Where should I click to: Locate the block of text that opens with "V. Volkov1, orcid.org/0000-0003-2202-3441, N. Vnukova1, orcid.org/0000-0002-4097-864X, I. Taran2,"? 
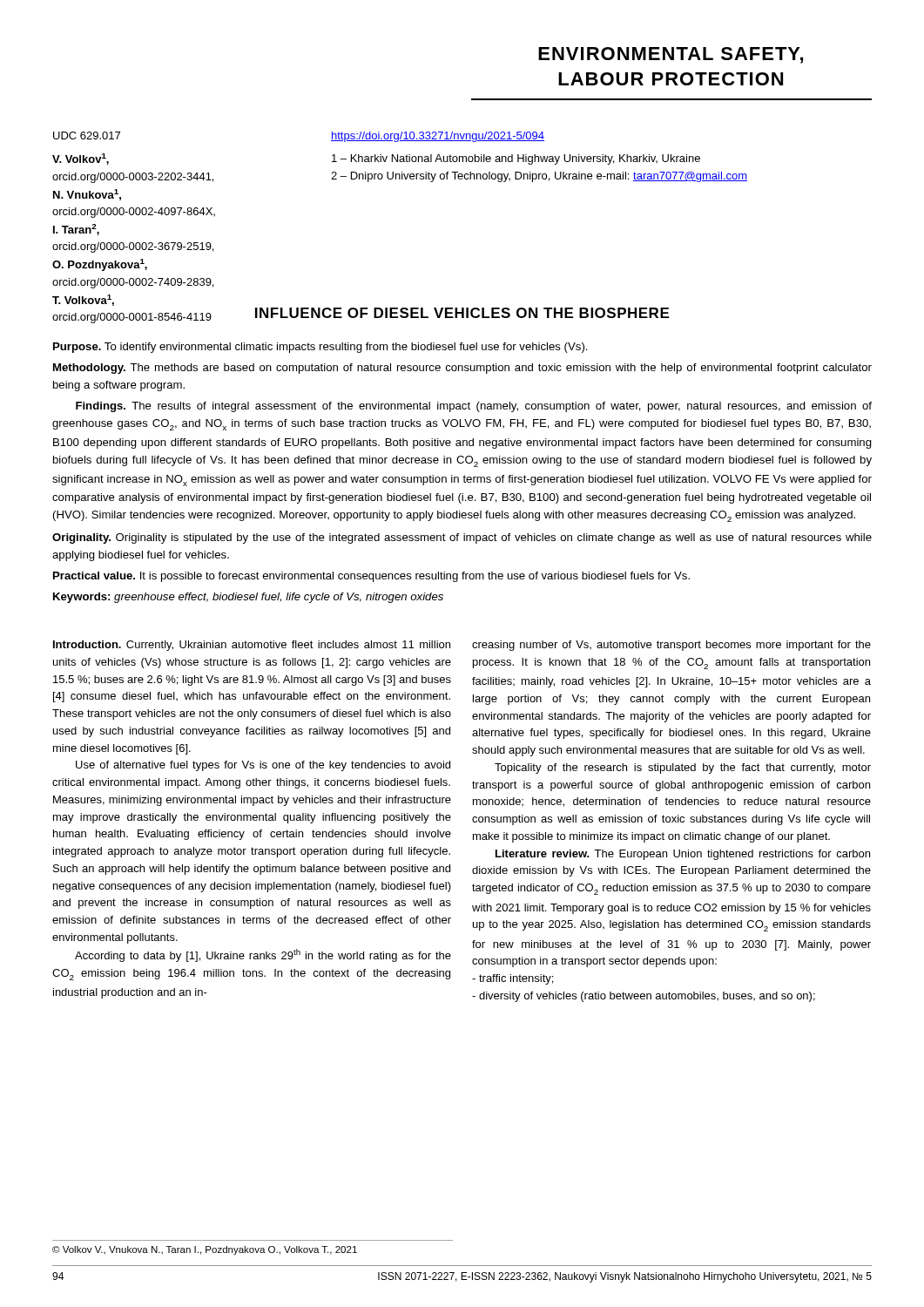[134, 237]
